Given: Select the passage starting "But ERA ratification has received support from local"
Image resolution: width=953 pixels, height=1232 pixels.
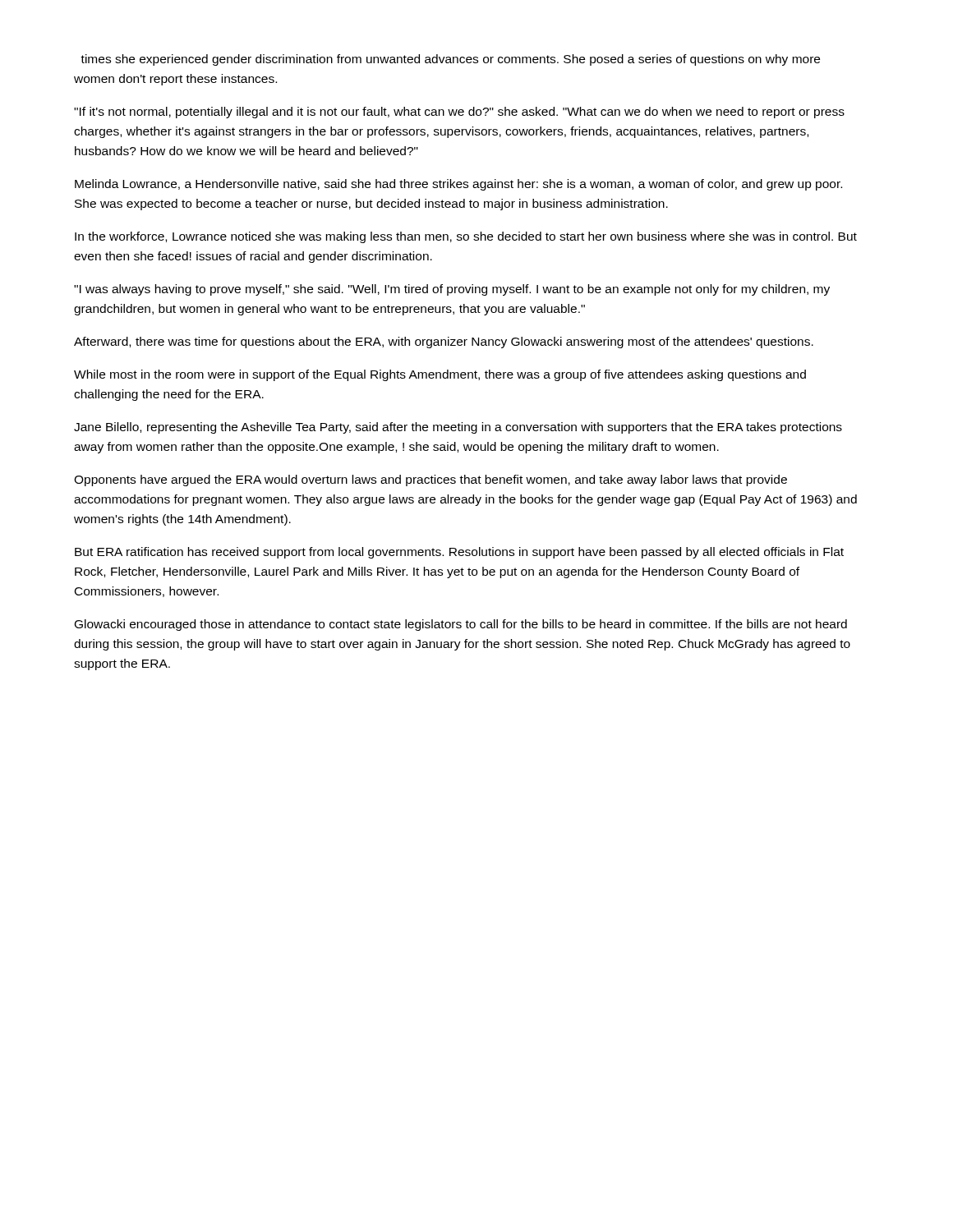Looking at the screenshot, I should point(459,572).
